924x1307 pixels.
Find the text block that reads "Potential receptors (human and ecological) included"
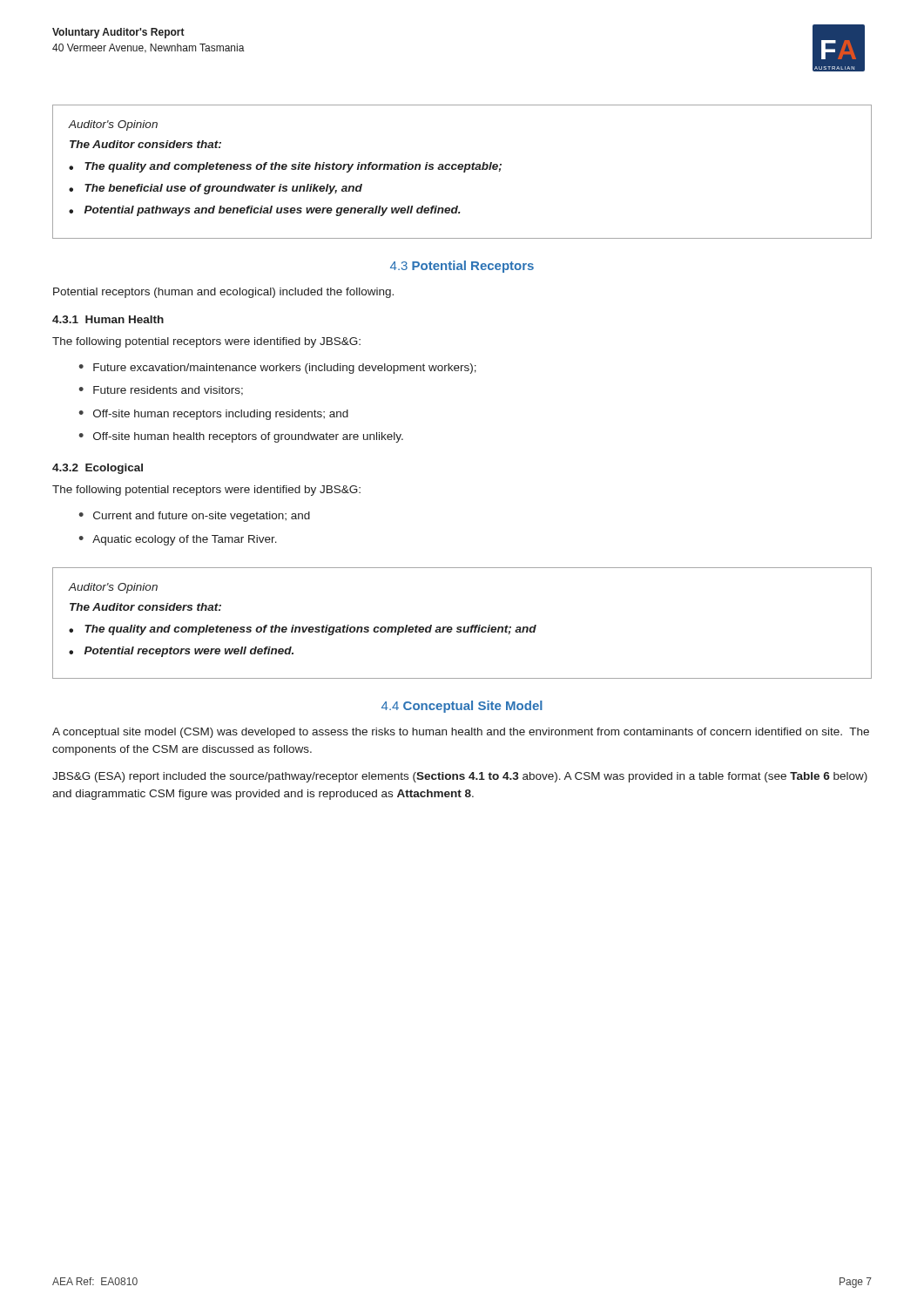click(224, 291)
